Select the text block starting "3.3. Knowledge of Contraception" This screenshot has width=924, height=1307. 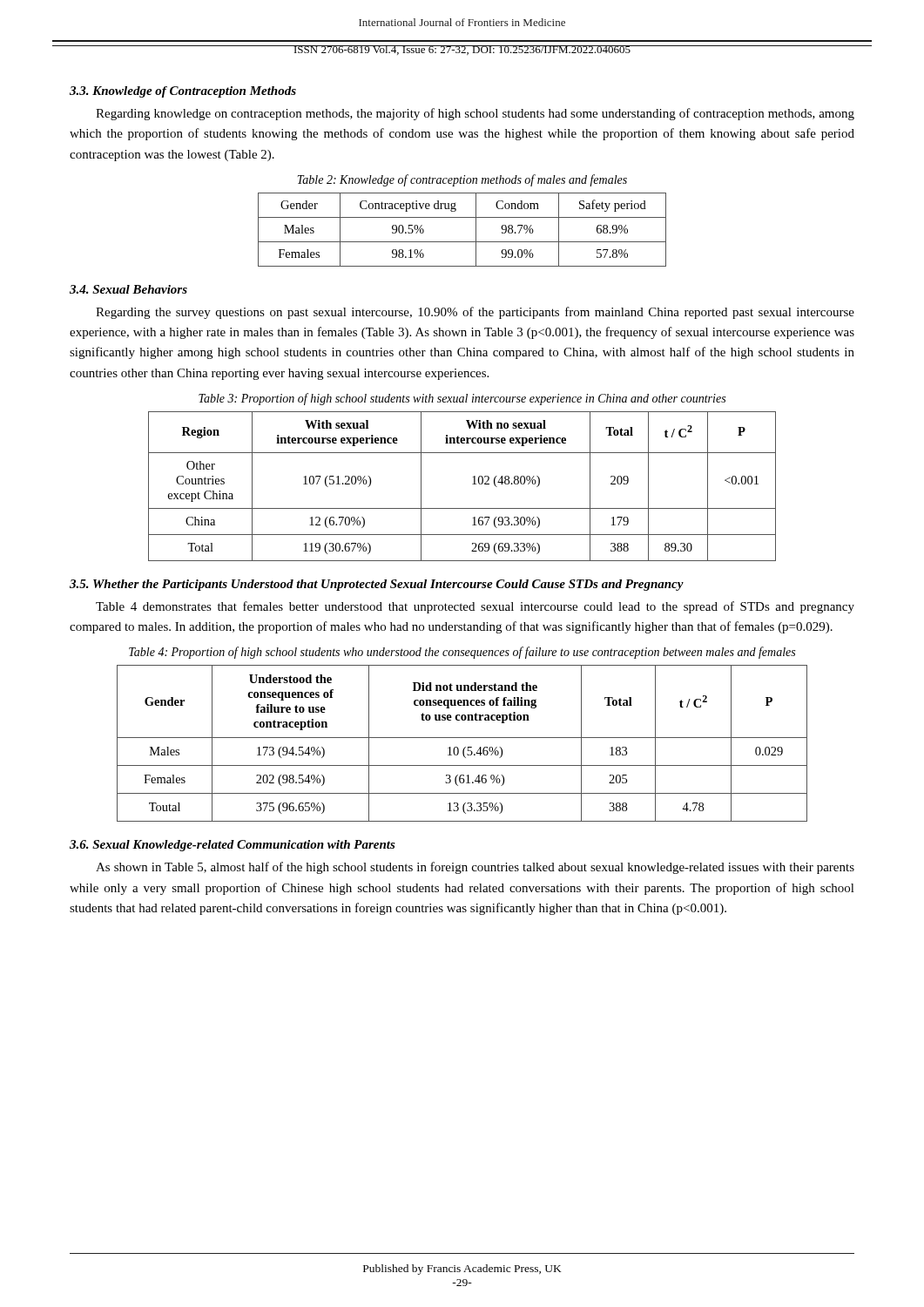point(183,91)
